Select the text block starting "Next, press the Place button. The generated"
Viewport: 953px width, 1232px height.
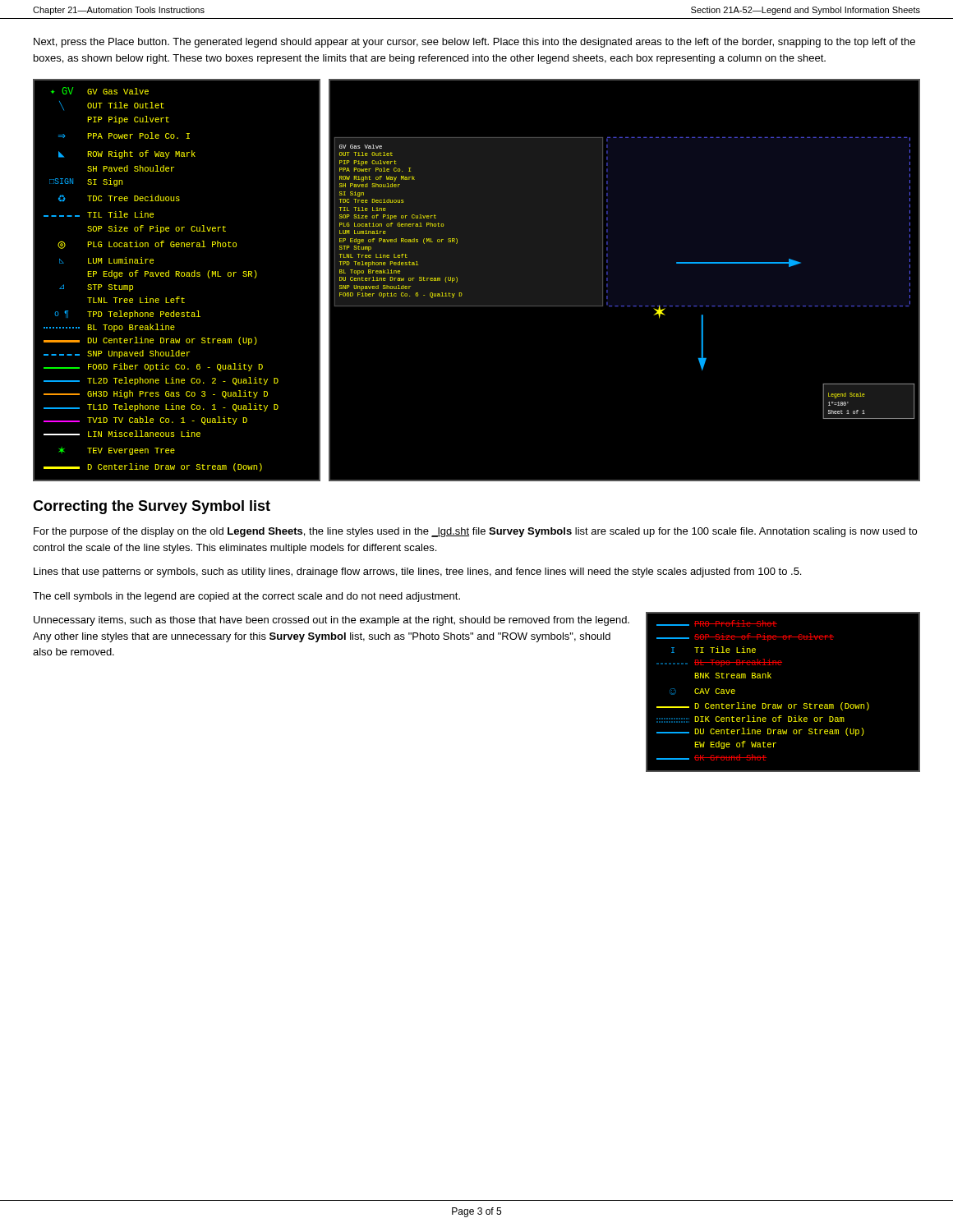(474, 50)
